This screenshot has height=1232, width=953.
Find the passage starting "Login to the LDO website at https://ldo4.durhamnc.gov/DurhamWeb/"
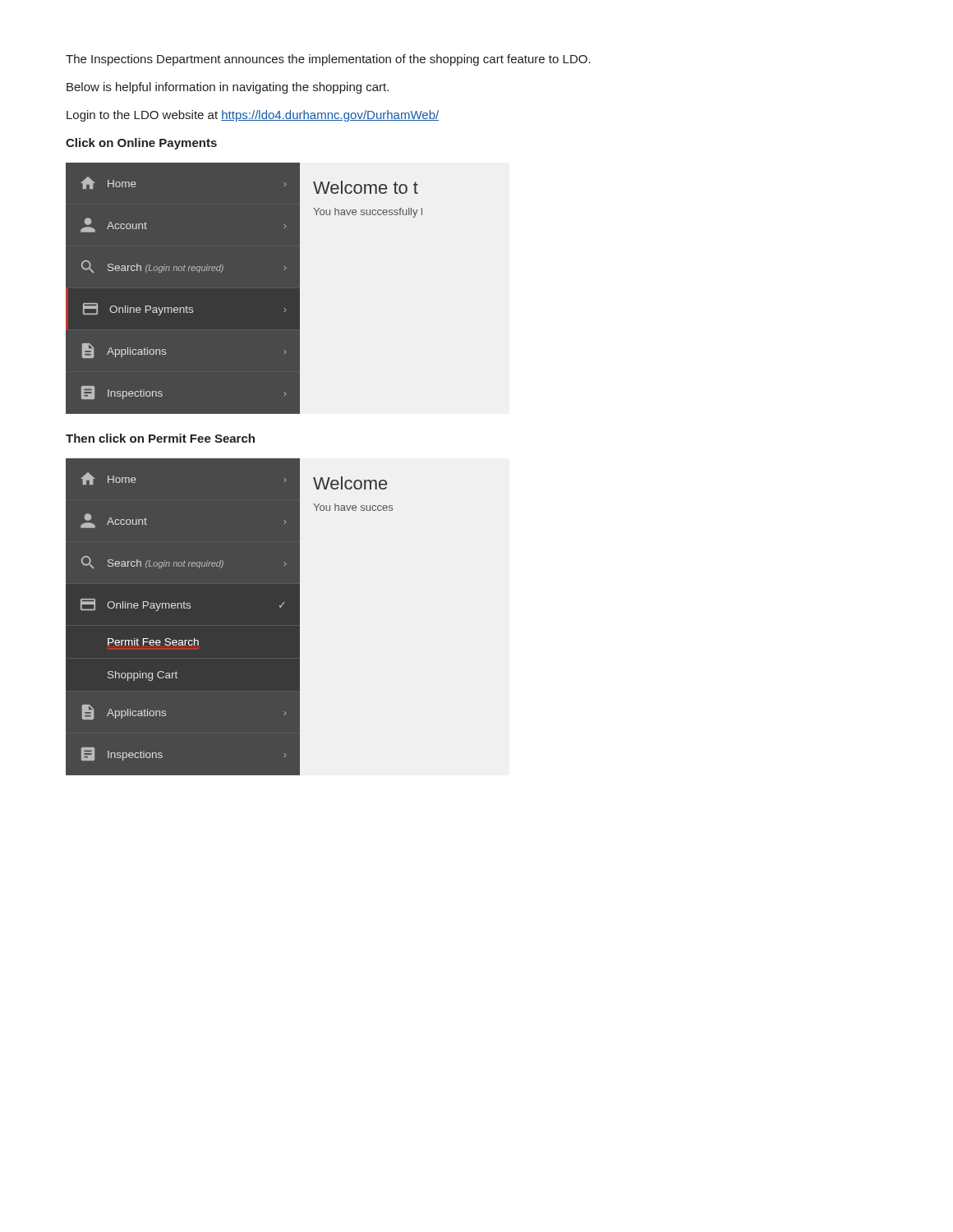click(x=252, y=115)
